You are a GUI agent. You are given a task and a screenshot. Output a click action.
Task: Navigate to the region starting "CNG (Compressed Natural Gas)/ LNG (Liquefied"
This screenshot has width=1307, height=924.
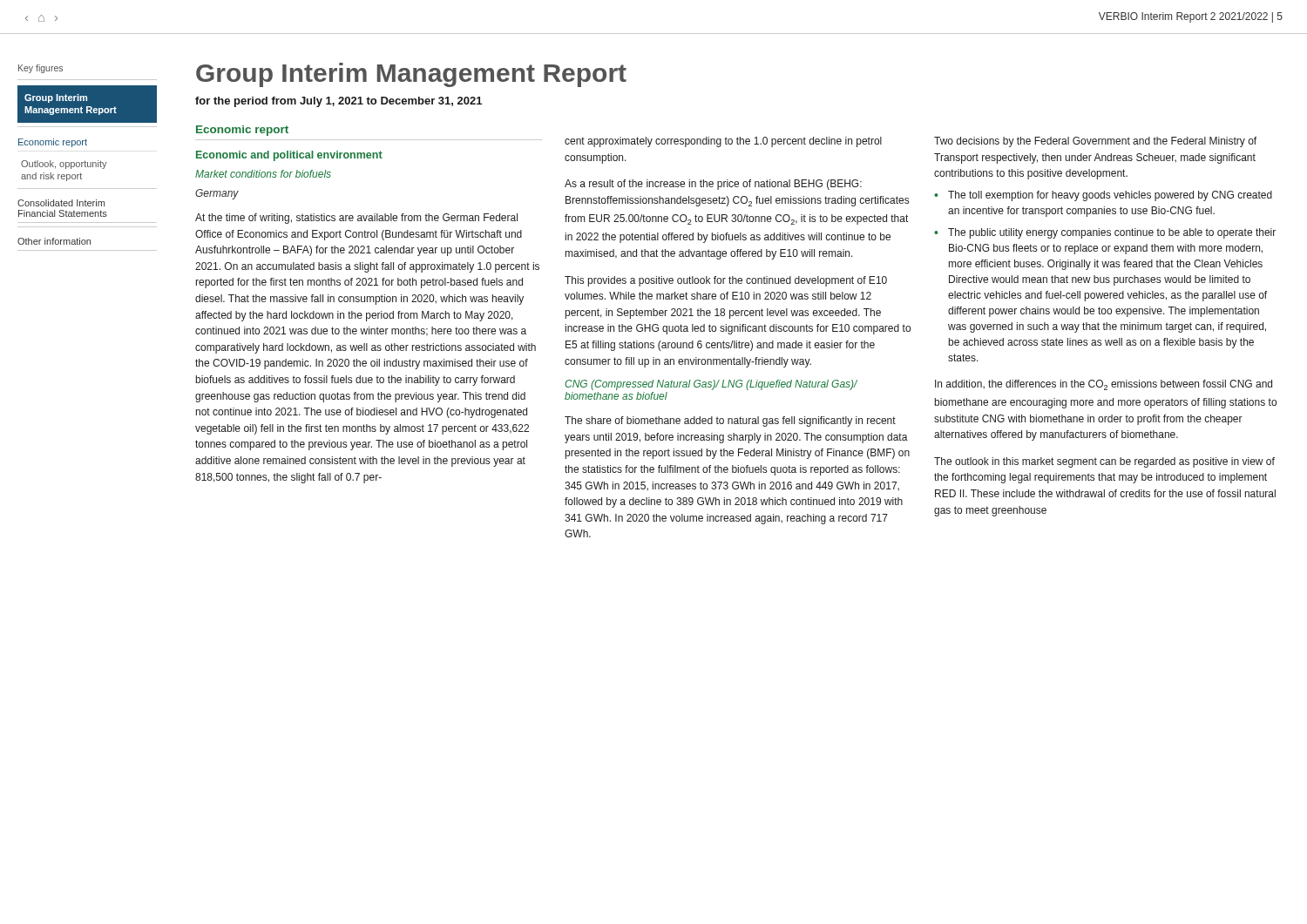(738, 390)
